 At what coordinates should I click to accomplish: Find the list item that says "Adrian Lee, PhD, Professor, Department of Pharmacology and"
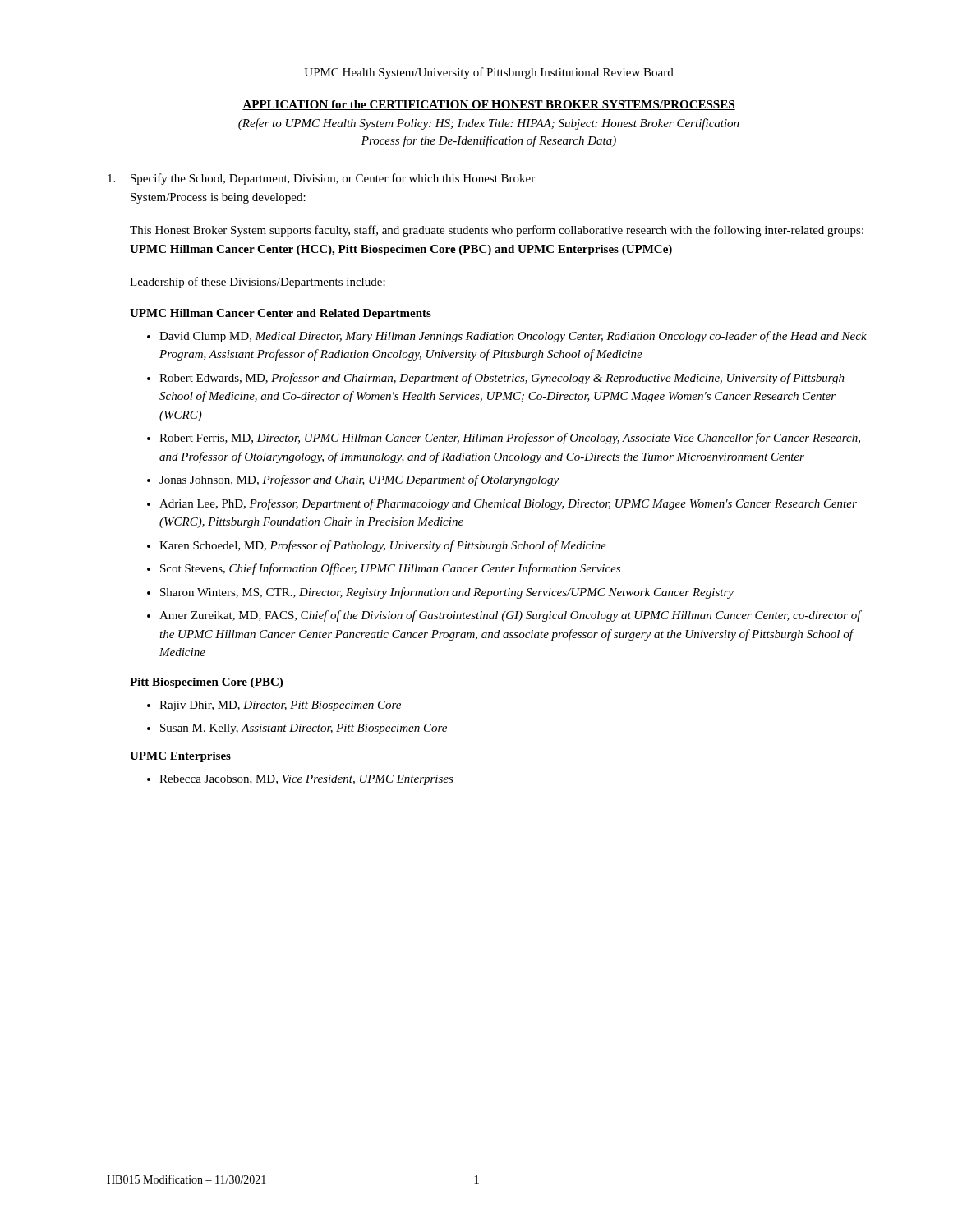[x=508, y=512]
